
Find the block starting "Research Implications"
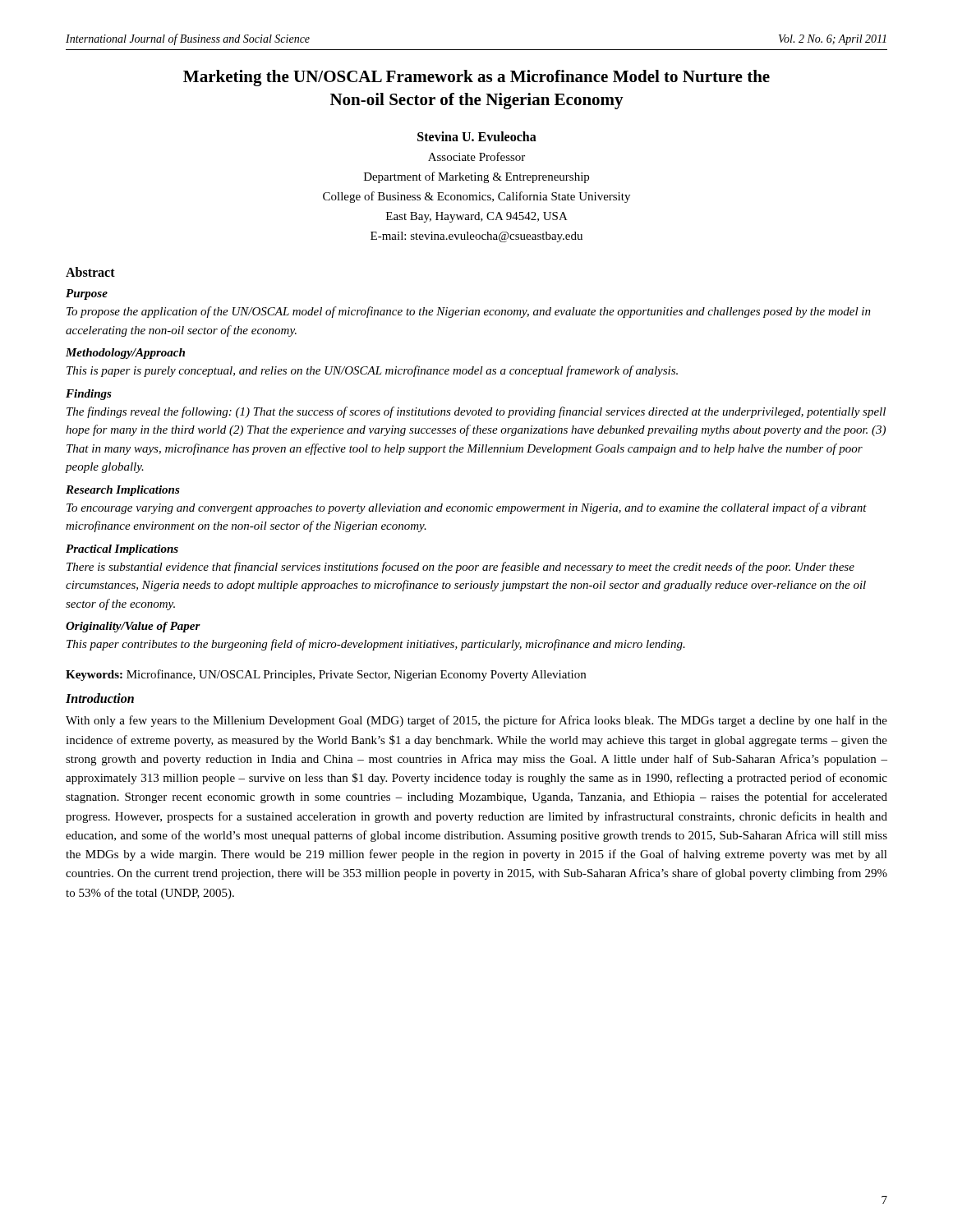pos(123,489)
